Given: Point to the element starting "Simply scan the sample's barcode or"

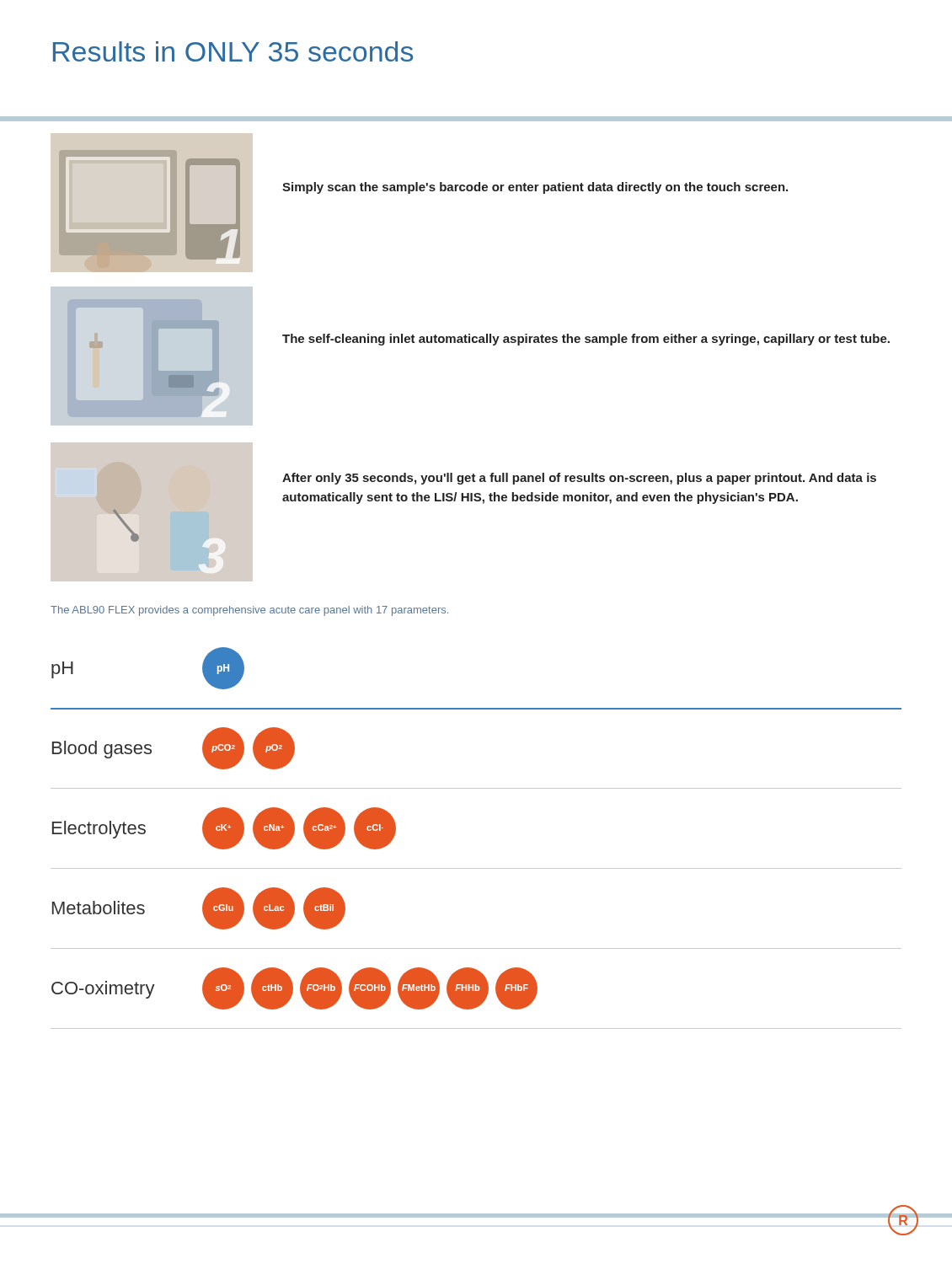Looking at the screenshot, I should 536,187.
